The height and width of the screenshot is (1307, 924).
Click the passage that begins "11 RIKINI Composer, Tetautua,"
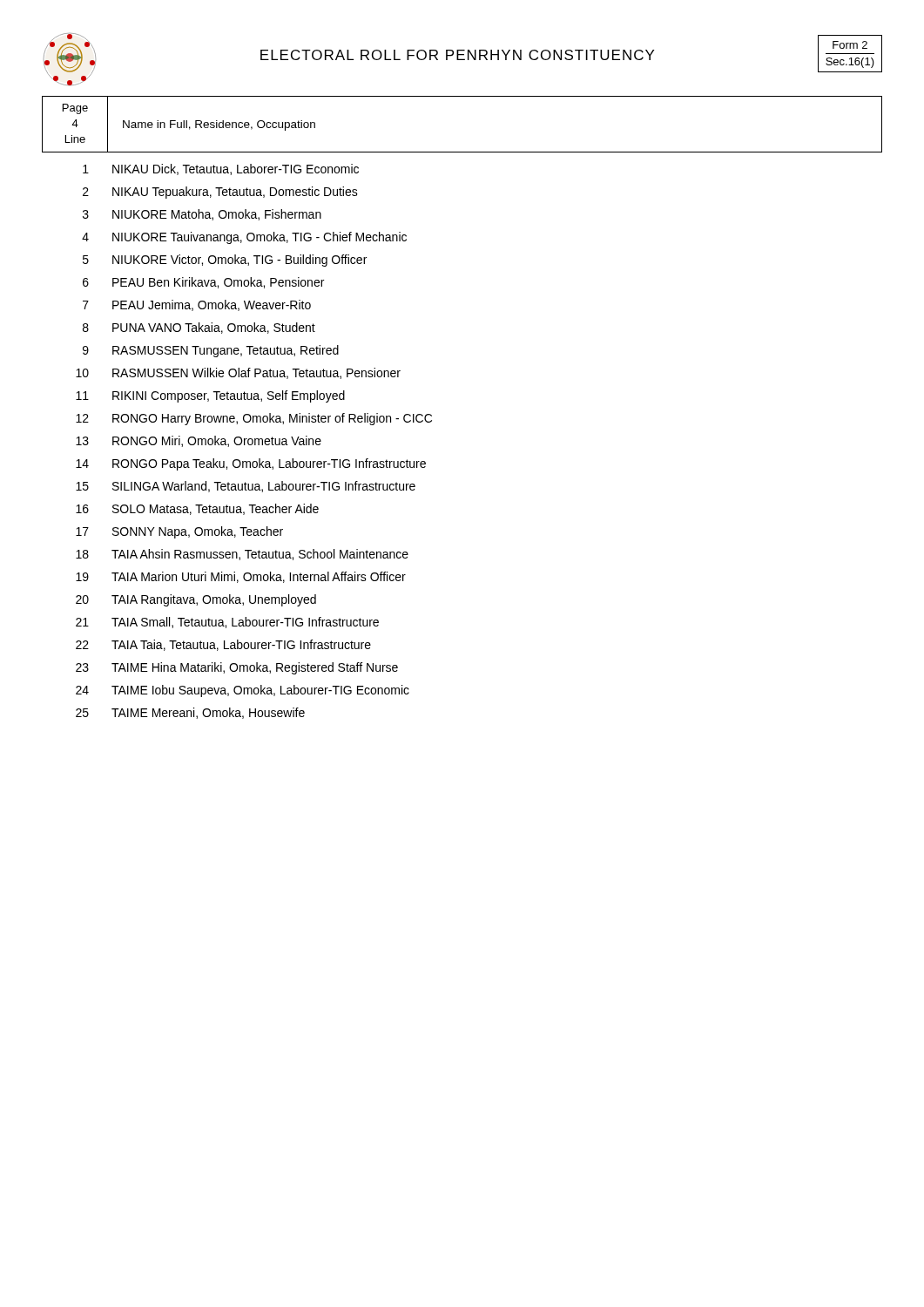coord(210,396)
